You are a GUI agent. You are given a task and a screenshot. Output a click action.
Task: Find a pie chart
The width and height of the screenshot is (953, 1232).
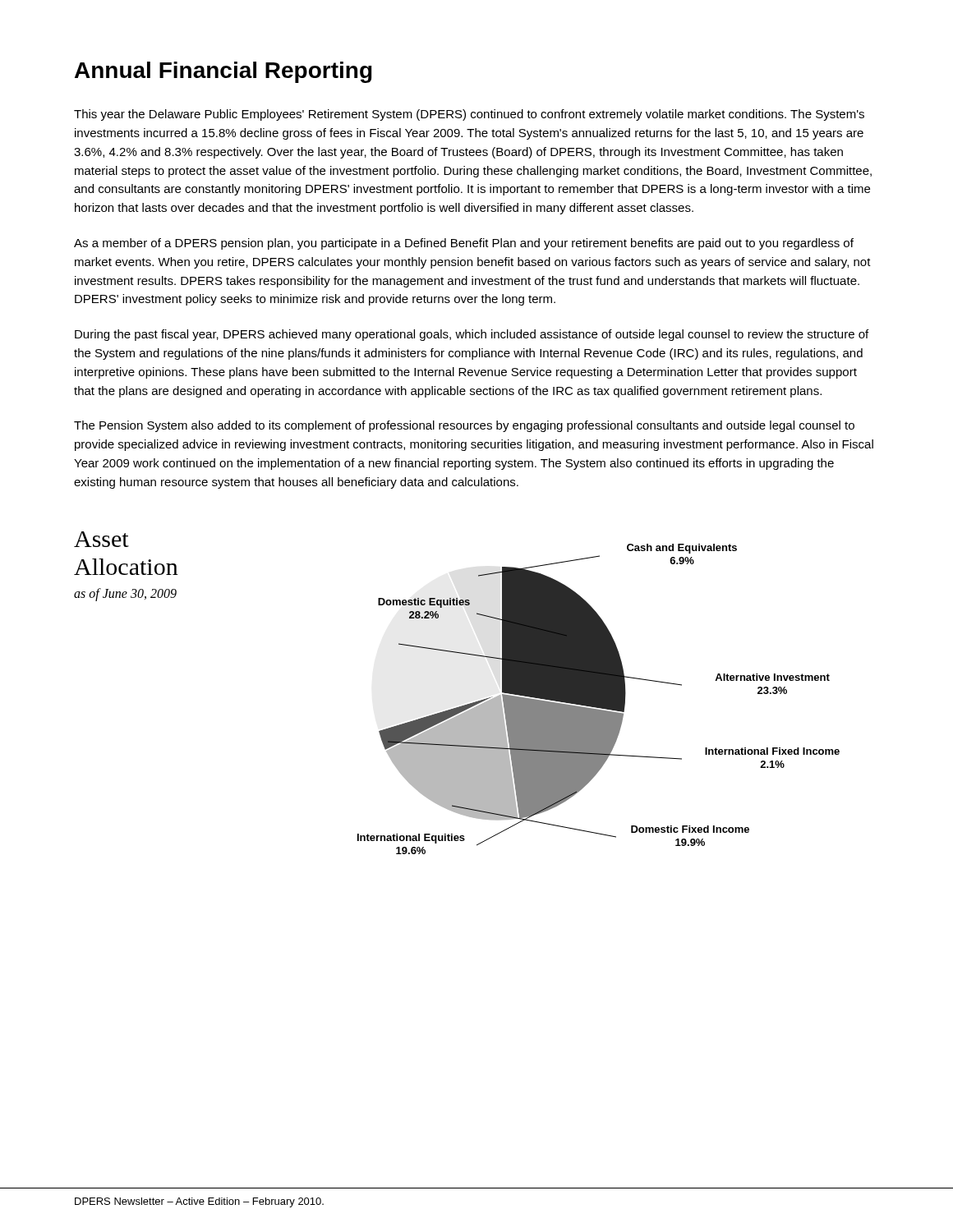tap(559, 690)
